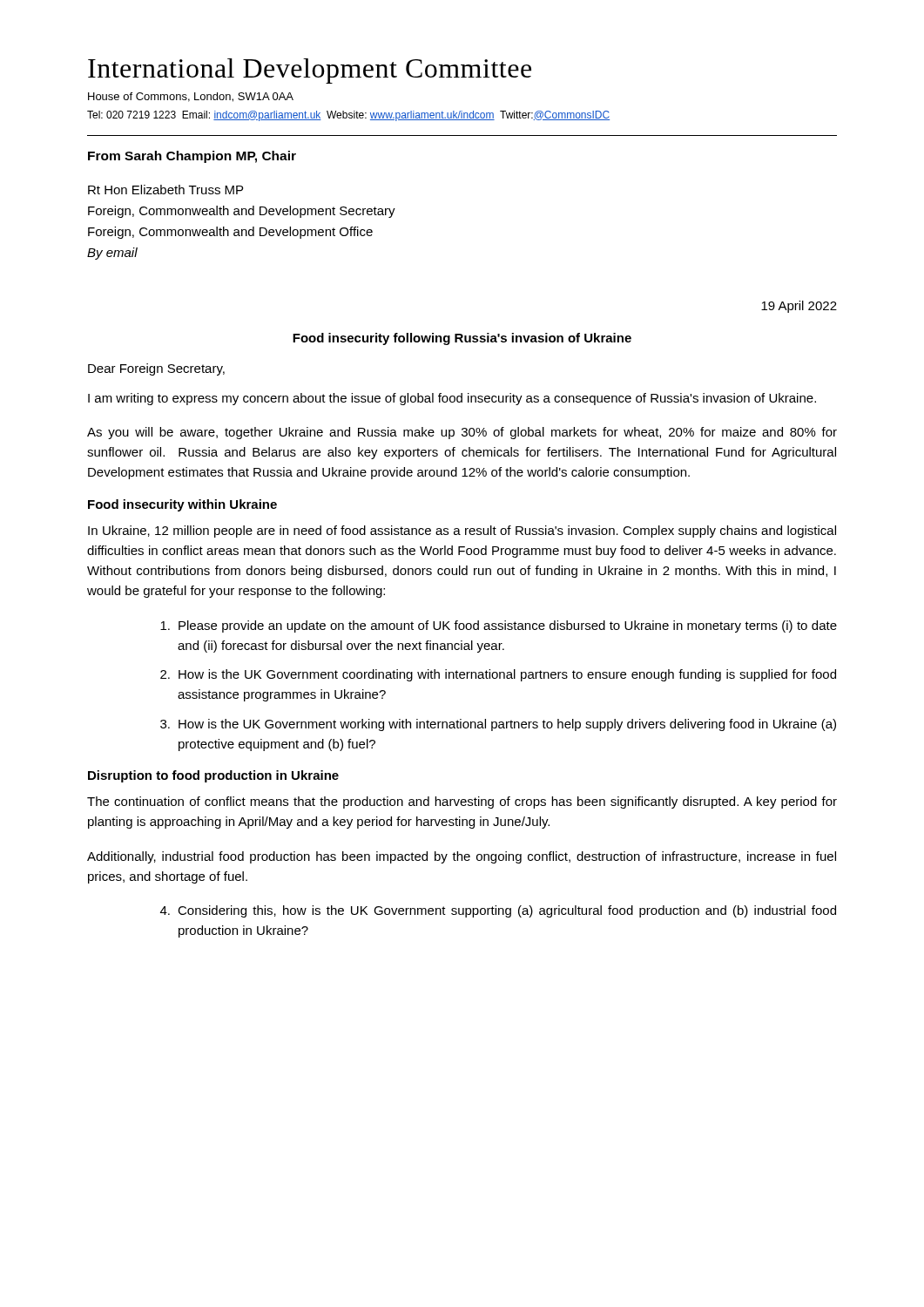Point to the region starting "From Sarah Champion MP, Chair"
This screenshot has width=924, height=1307.
(x=192, y=155)
